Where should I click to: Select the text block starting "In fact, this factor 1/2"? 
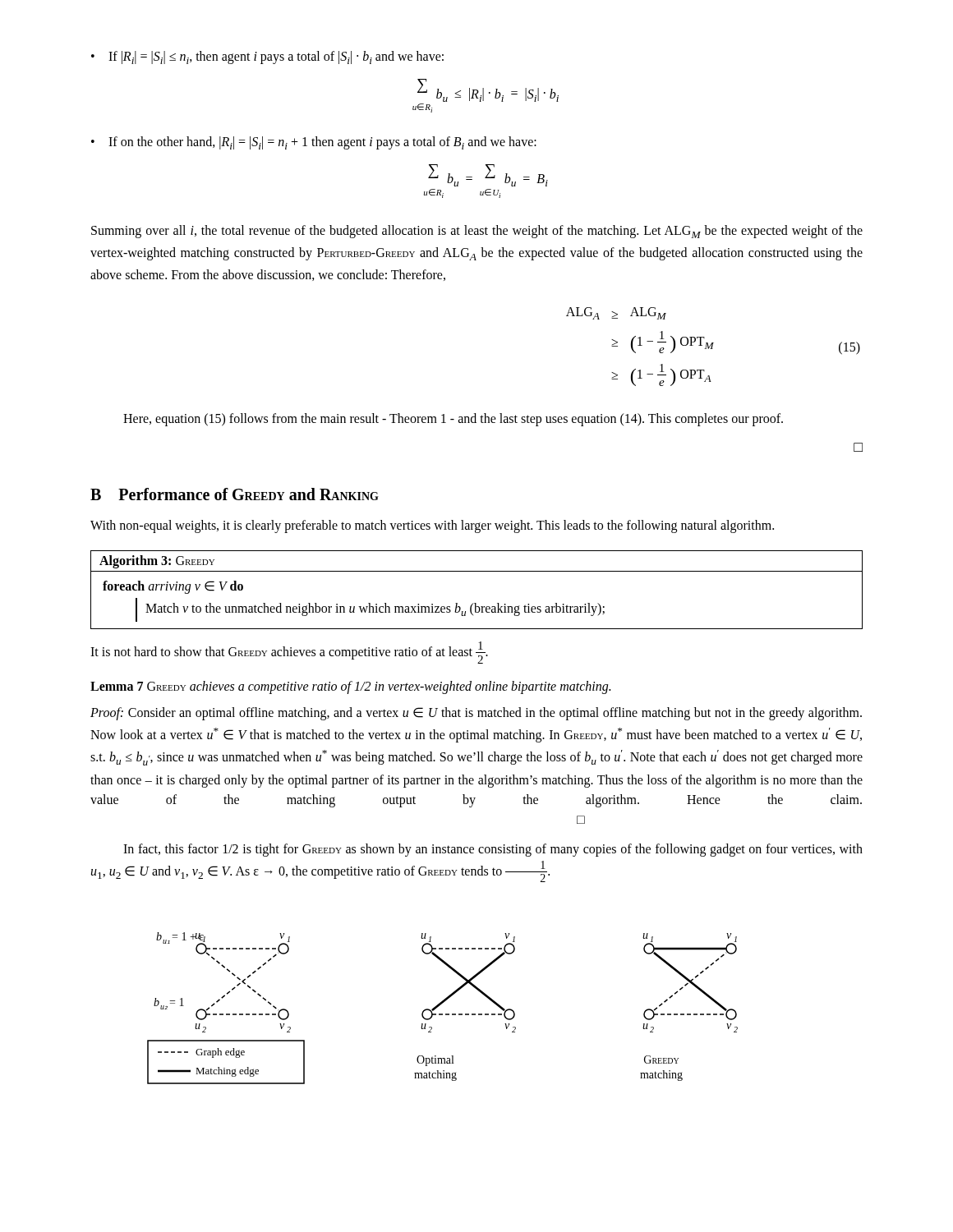point(476,863)
